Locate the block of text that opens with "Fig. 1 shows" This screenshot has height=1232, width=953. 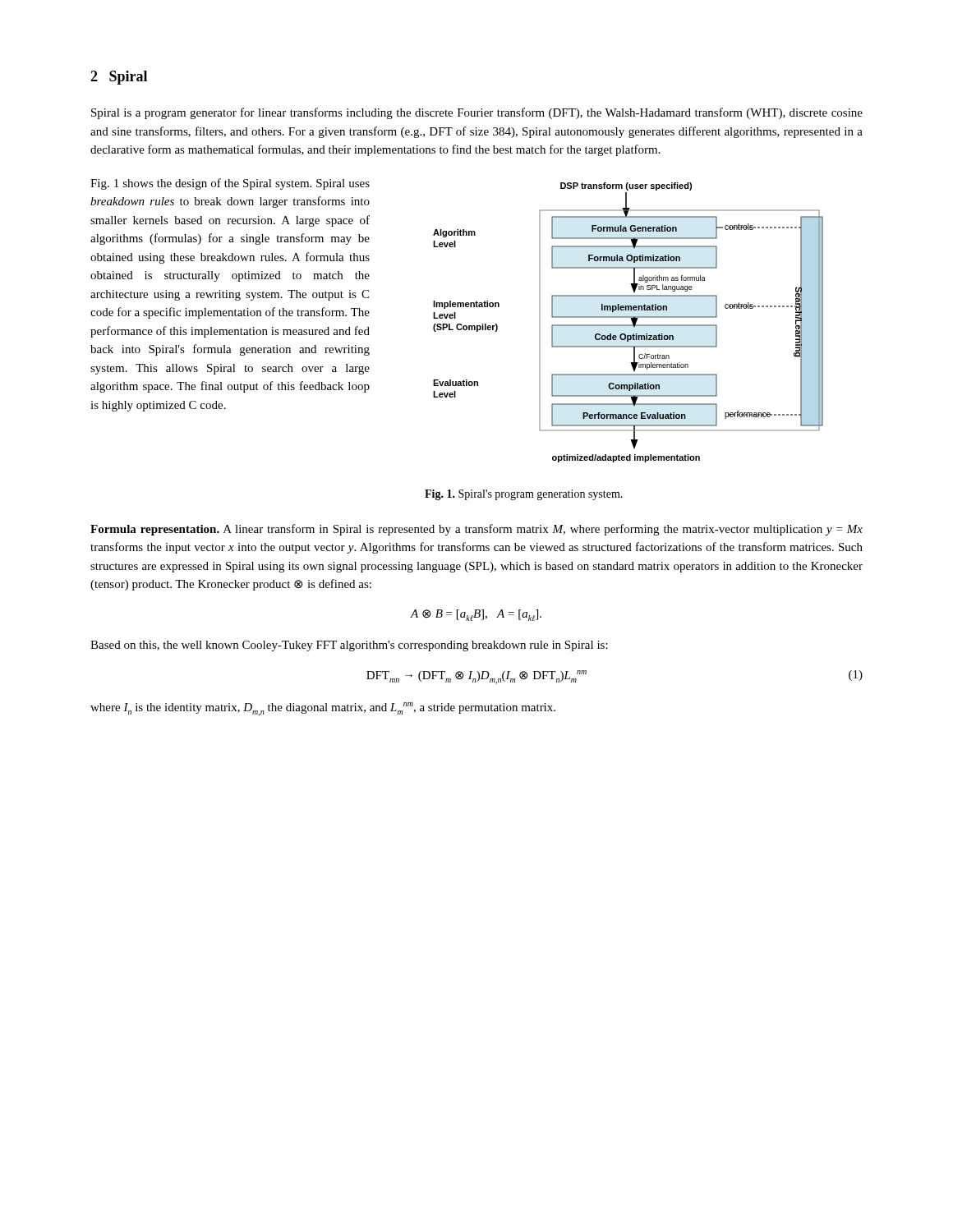click(230, 294)
